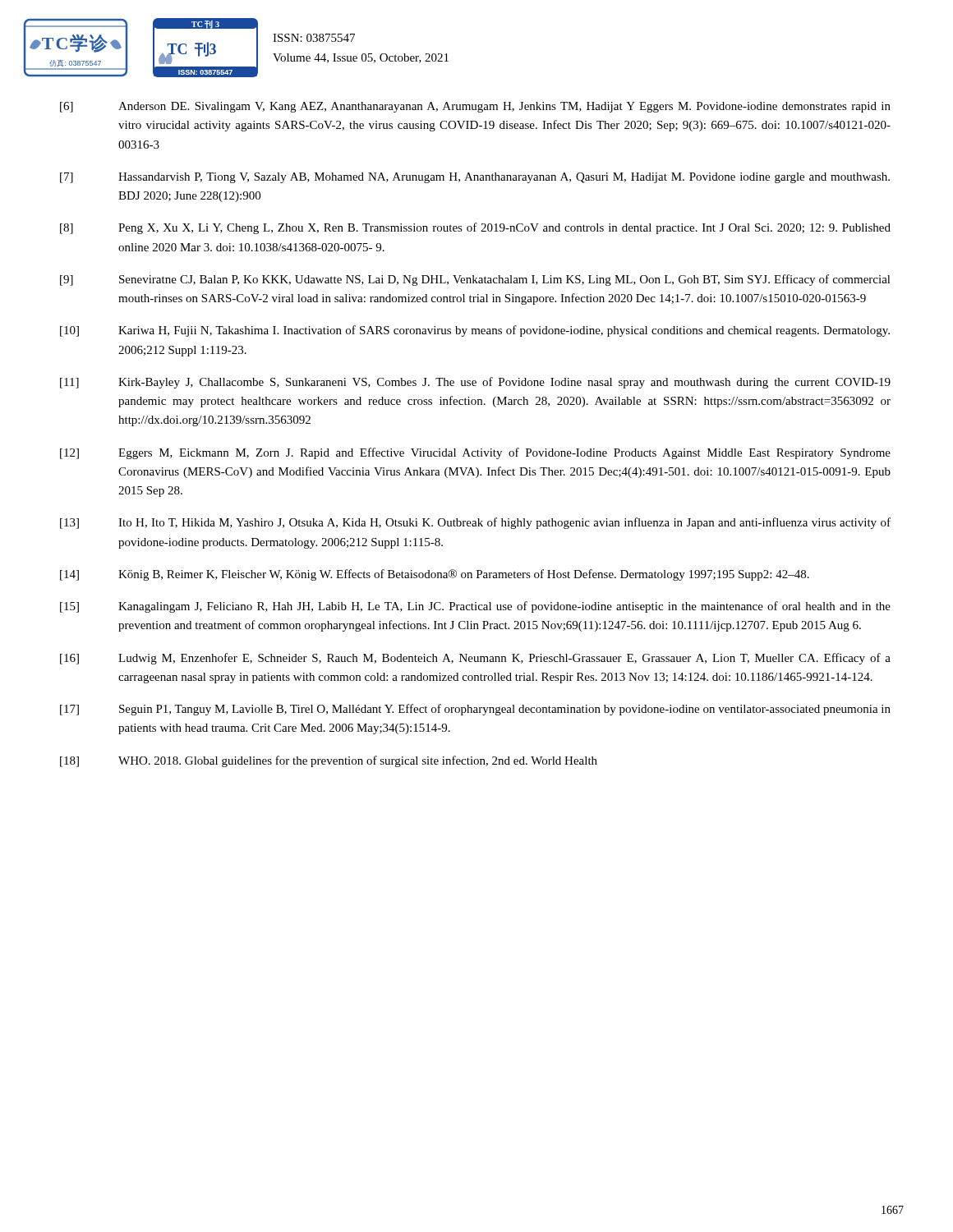Find the block on this page that starts "[8] Peng X, Xu X,"
The height and width of the screenshot is (1232, 953).
tap(475, 238)
